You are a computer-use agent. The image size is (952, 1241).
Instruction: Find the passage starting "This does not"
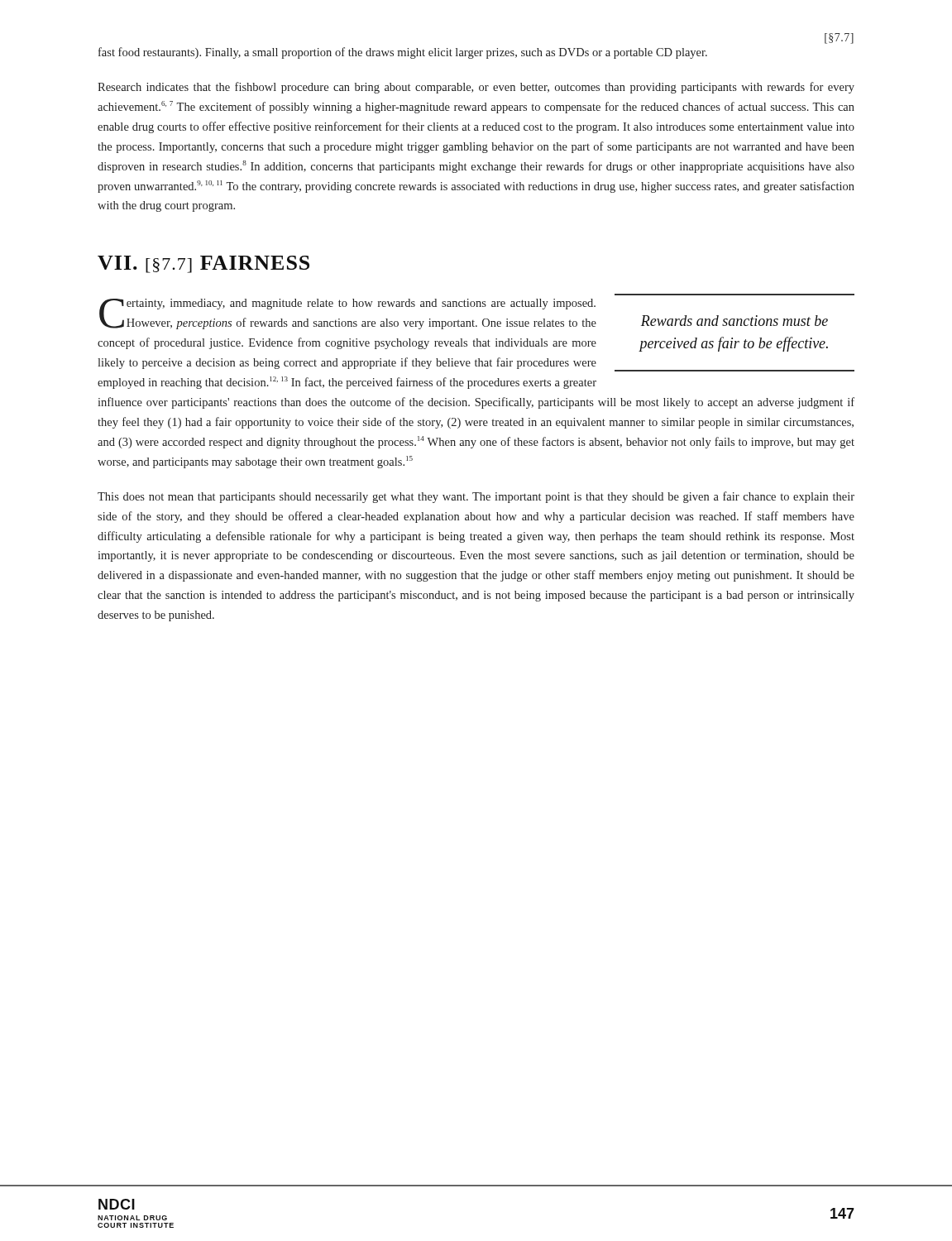coord(476,555)
